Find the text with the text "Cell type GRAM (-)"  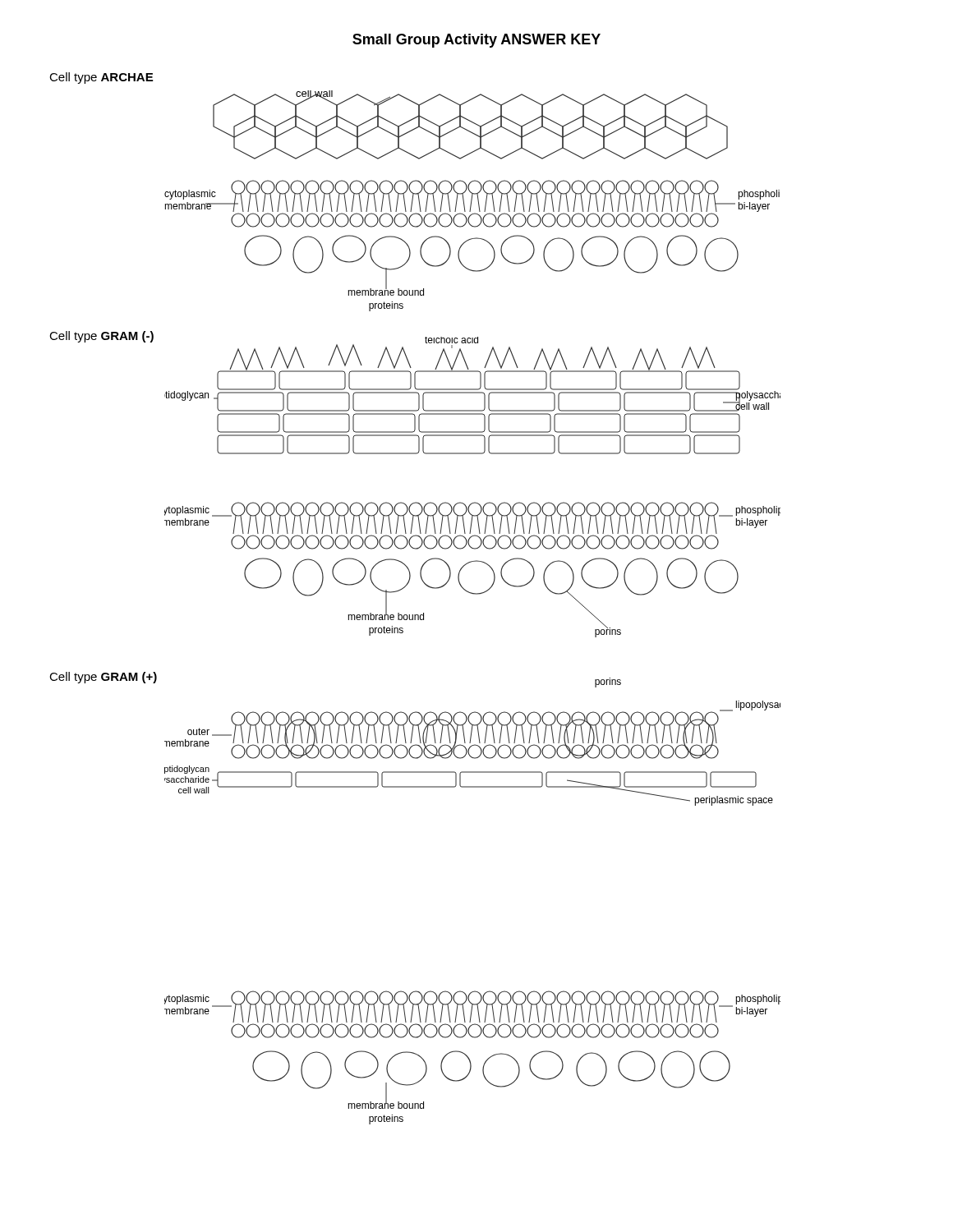102,336
